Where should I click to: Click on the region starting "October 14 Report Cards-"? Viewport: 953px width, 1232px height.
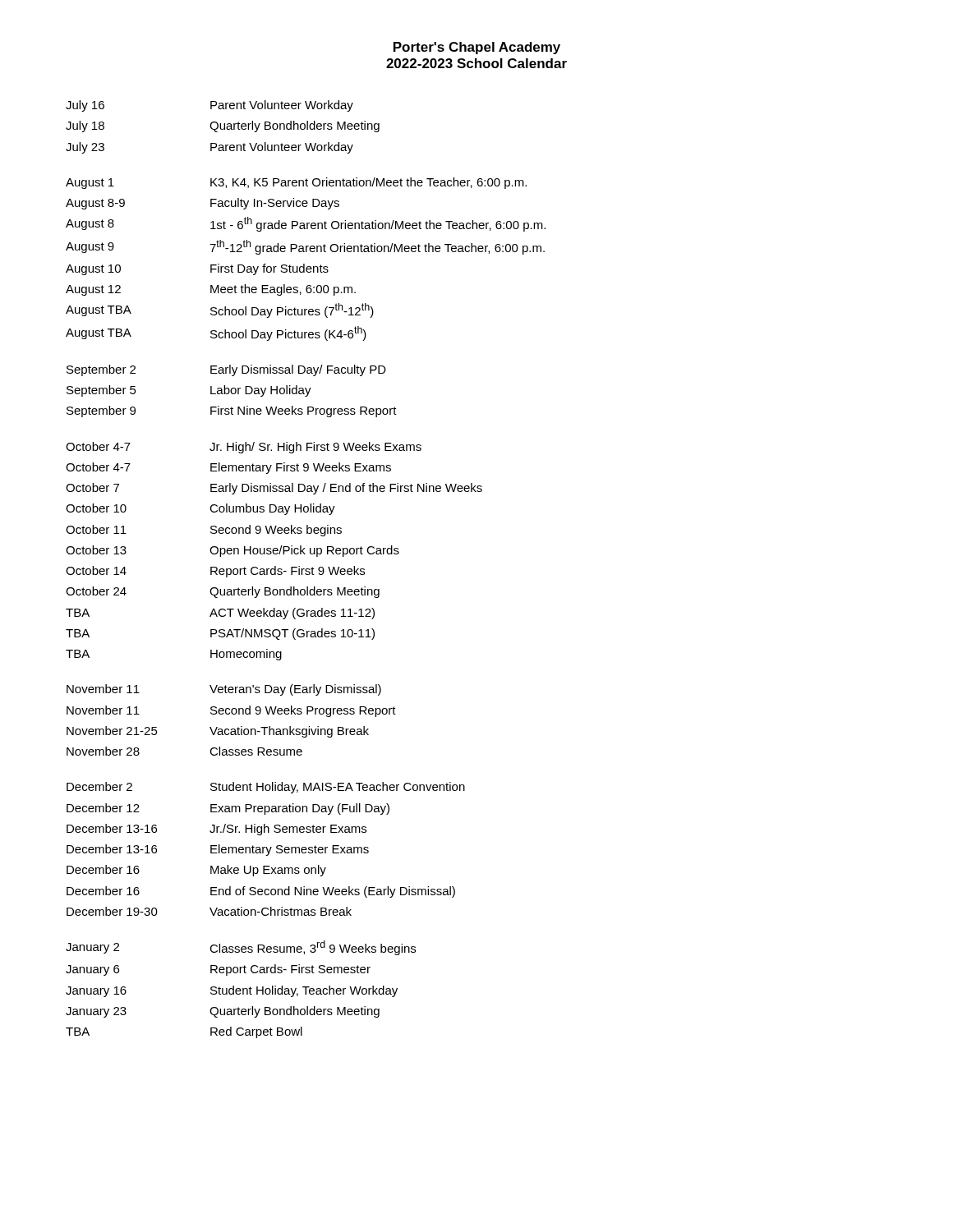(215, 572)
